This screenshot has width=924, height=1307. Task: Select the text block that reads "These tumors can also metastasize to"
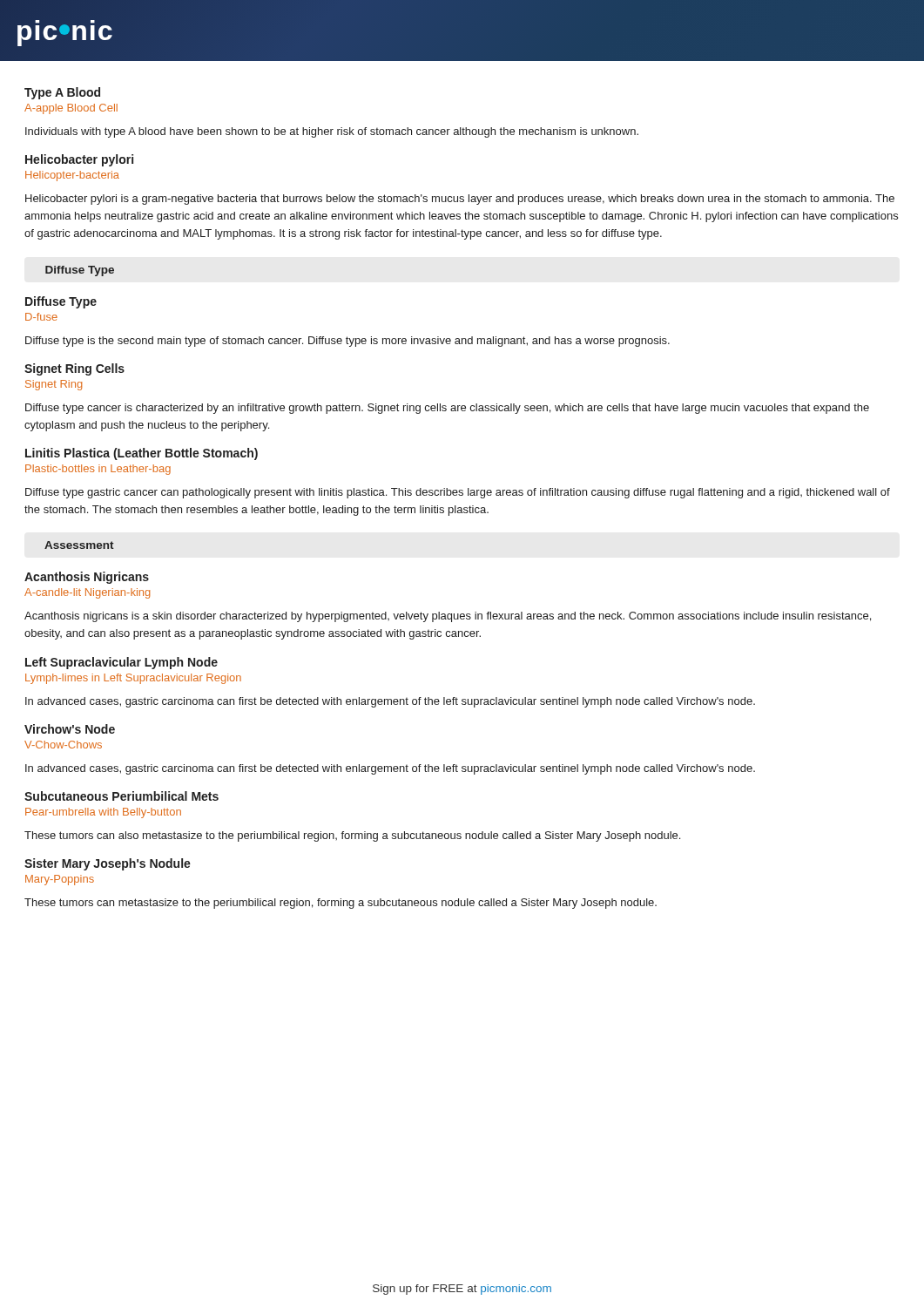click(x=353, y=835)
